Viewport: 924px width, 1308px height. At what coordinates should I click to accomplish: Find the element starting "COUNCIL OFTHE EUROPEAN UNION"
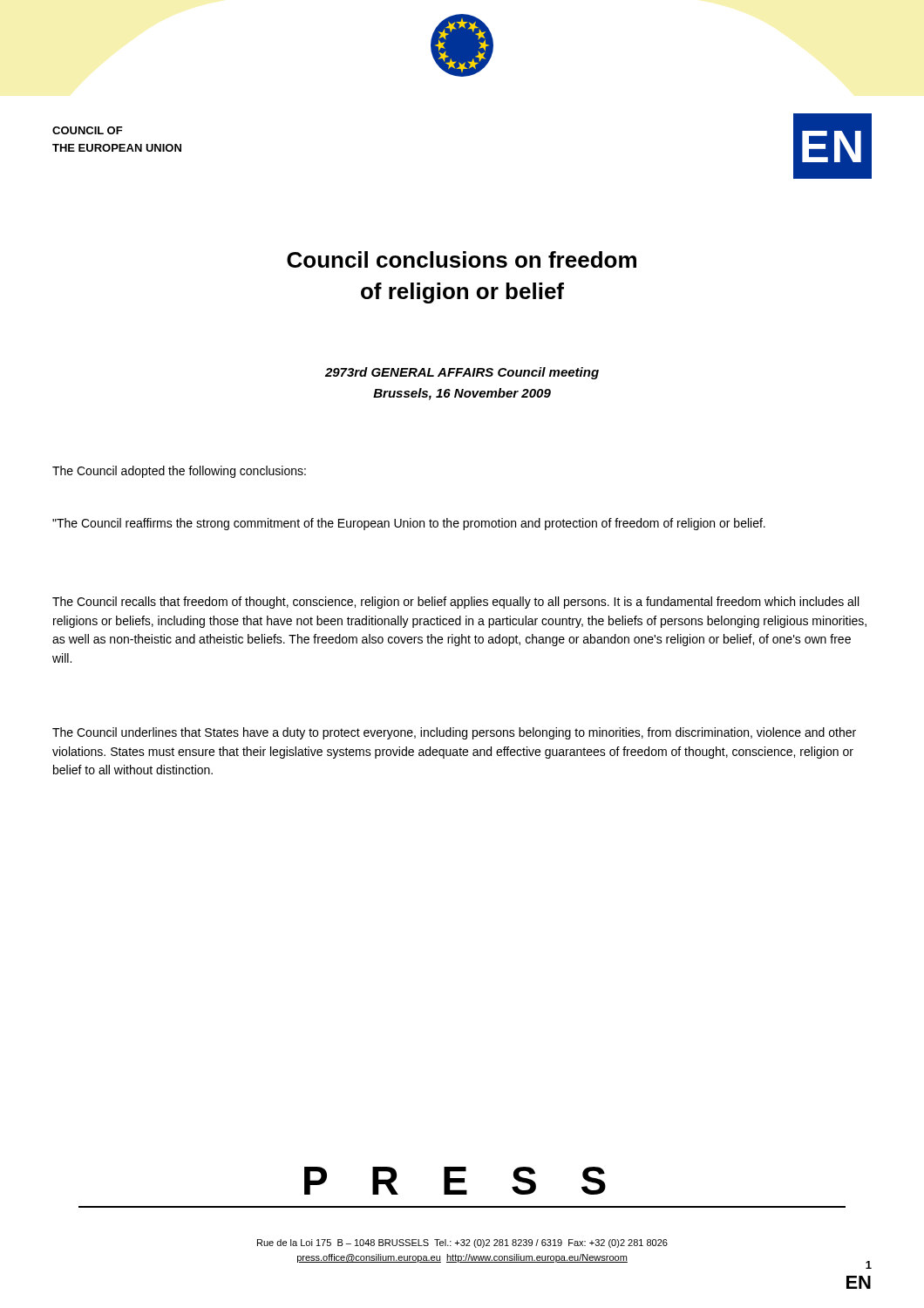pyautogui.click(x=117, y=139)
